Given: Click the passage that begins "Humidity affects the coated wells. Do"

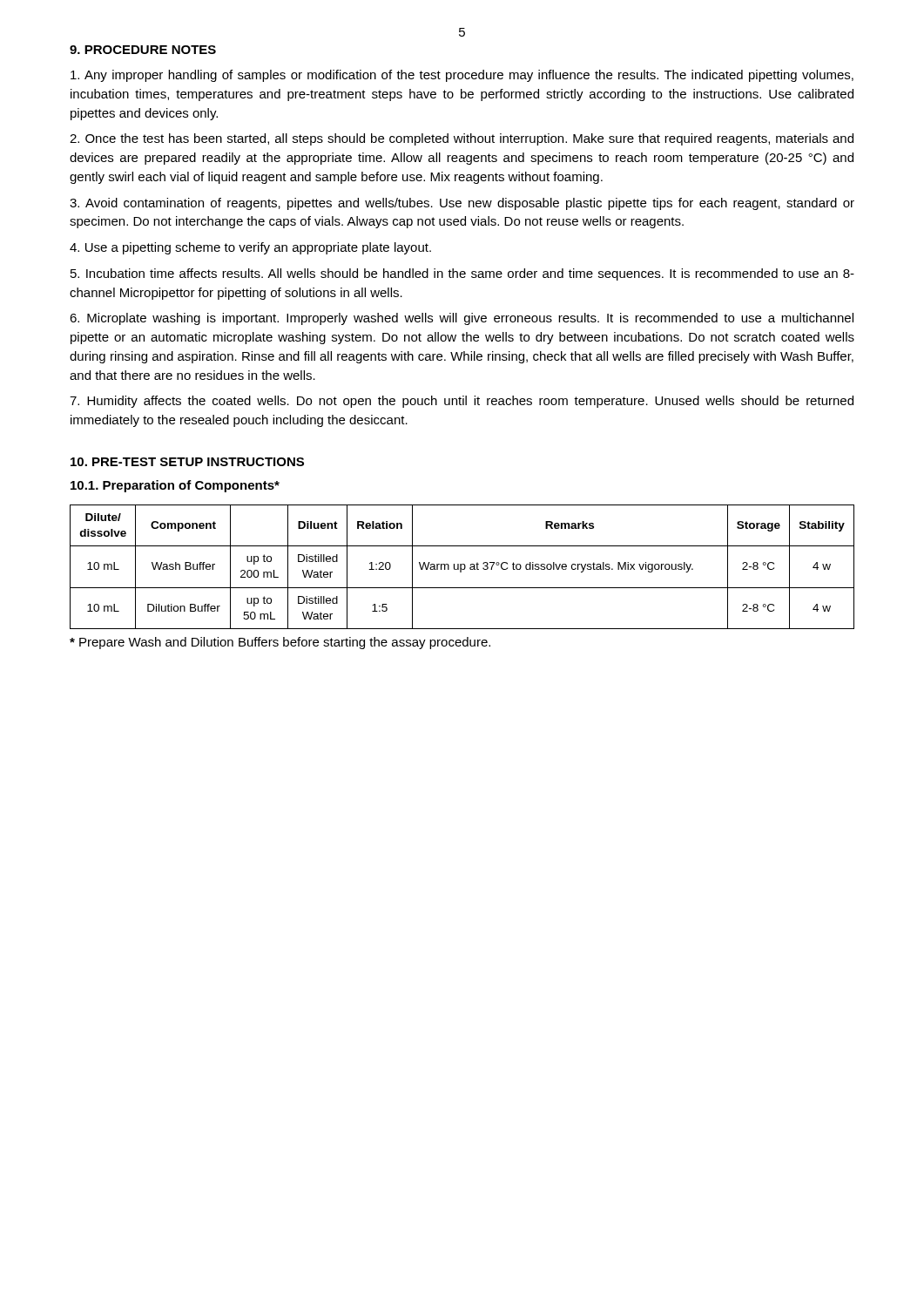Looking at the screenshot, I should [x=462, y=410].
